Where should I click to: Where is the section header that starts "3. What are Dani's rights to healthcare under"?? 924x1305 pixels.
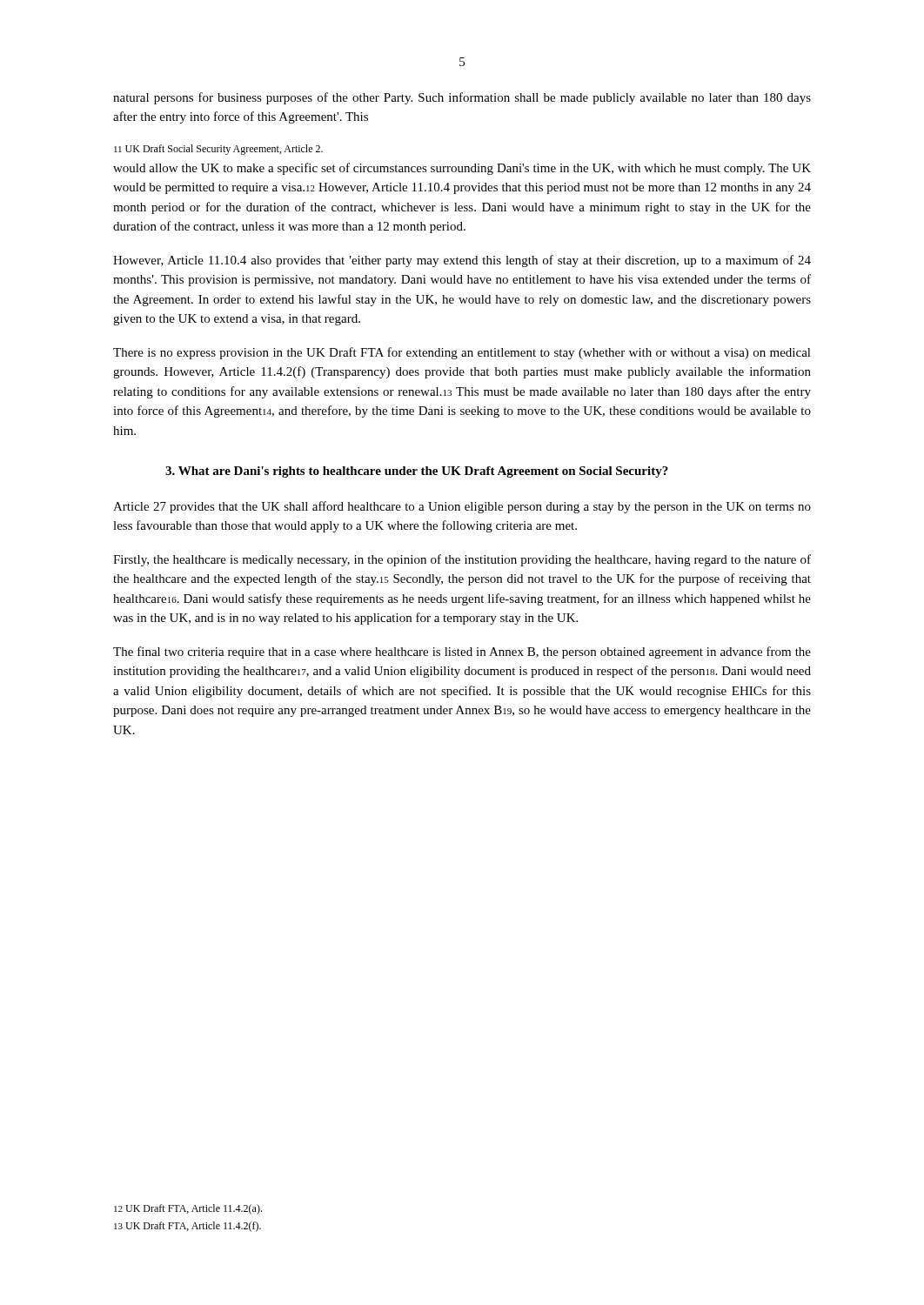[x=462, y=471]
